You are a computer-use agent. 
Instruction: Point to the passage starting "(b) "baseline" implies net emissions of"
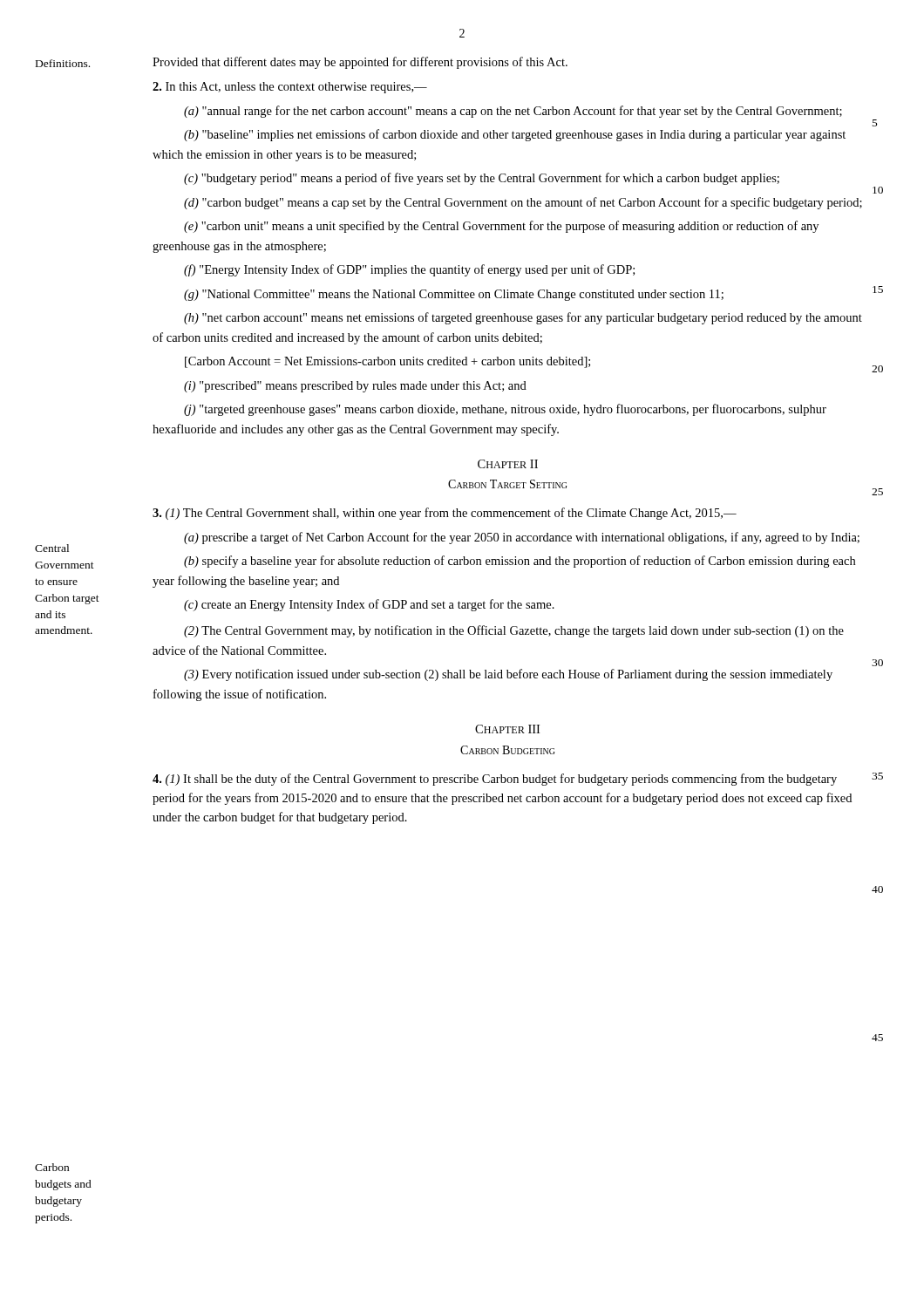pyautogui.click(x=499, y=144)
